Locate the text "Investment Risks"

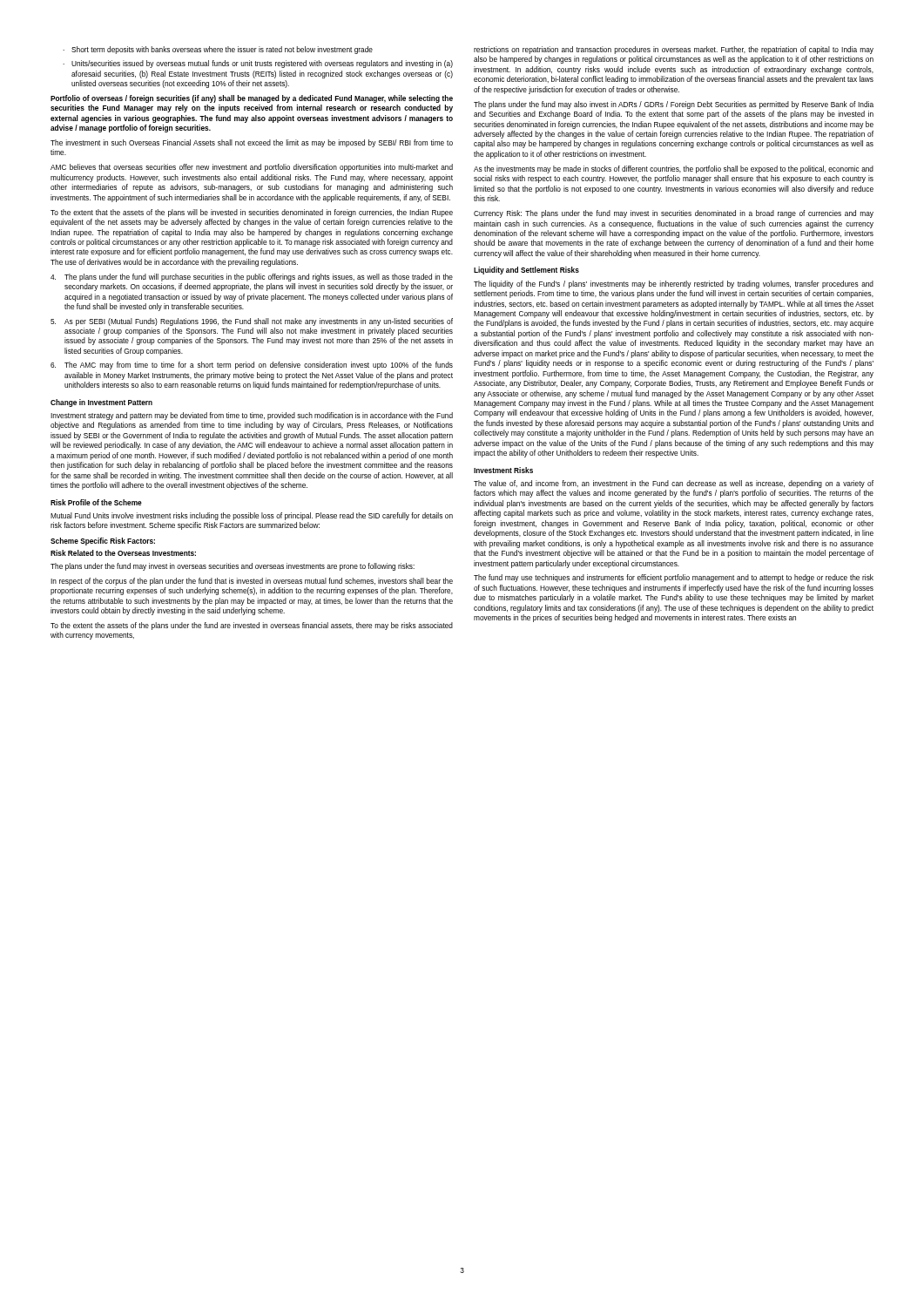[503, 470]
